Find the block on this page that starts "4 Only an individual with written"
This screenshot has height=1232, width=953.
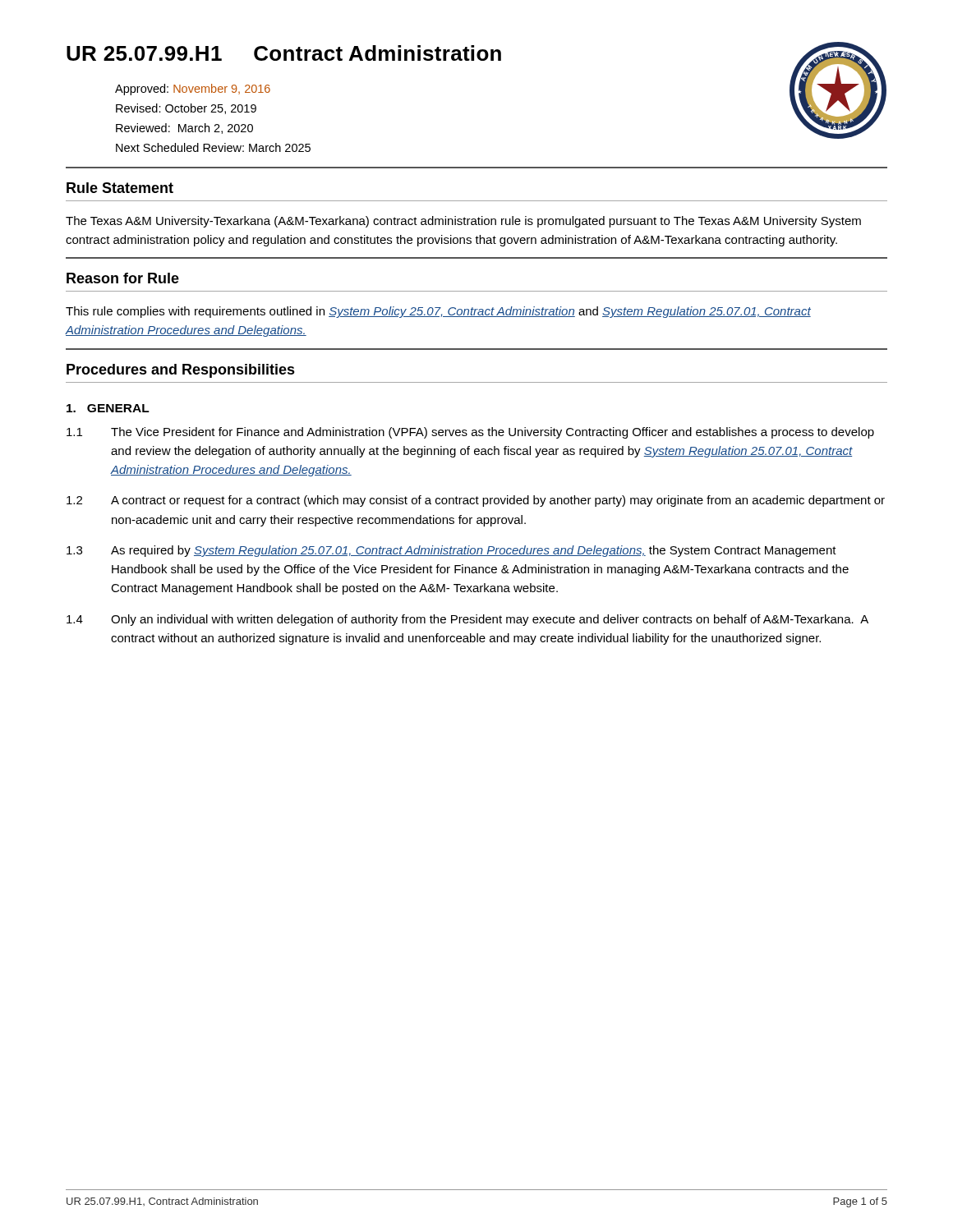[476, 628]
